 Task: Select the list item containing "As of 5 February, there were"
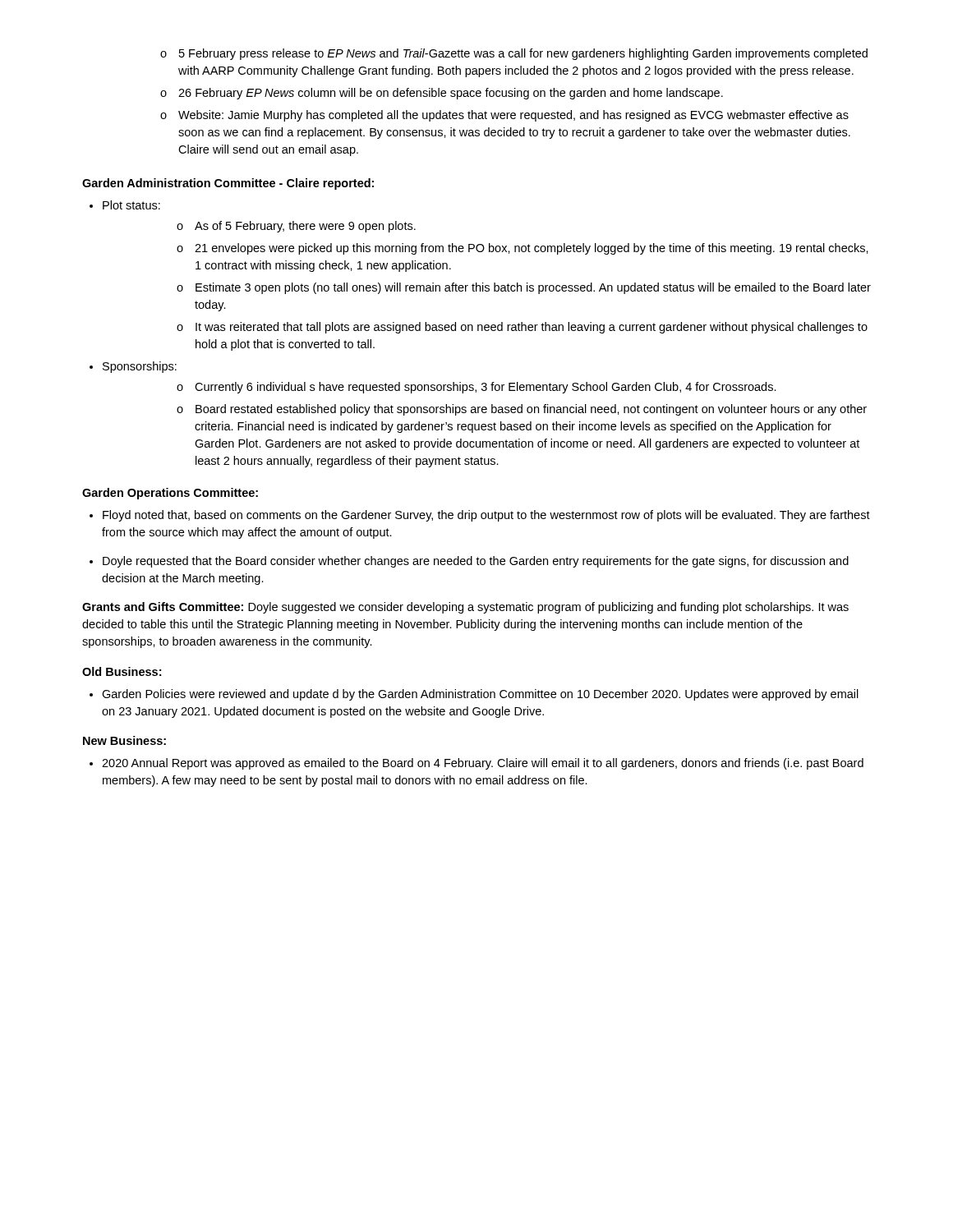point(524,286)
